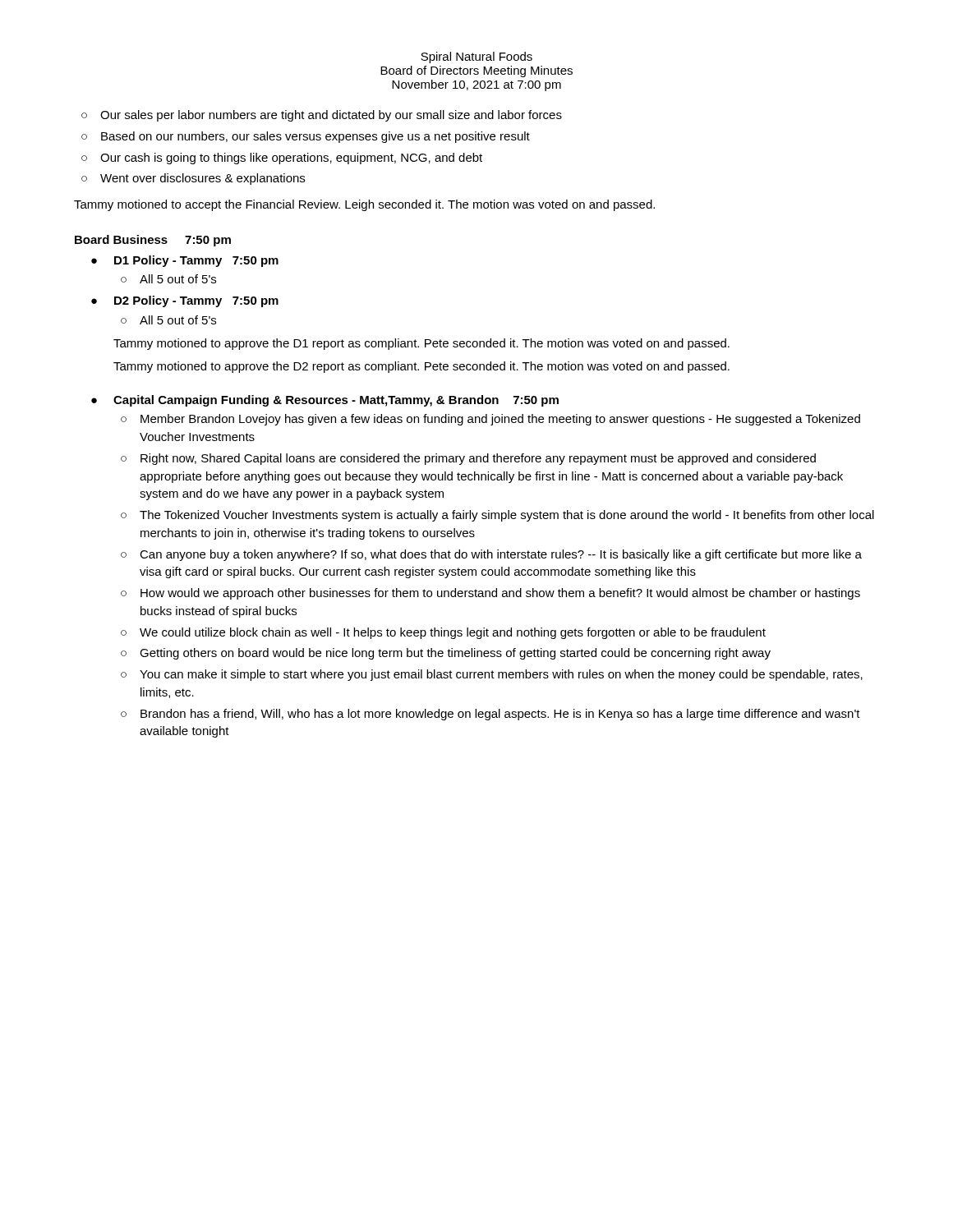
Task: Point to the text block starting "Can anyone buy a token anywhere? If so,"
Action: coord(501,563)
